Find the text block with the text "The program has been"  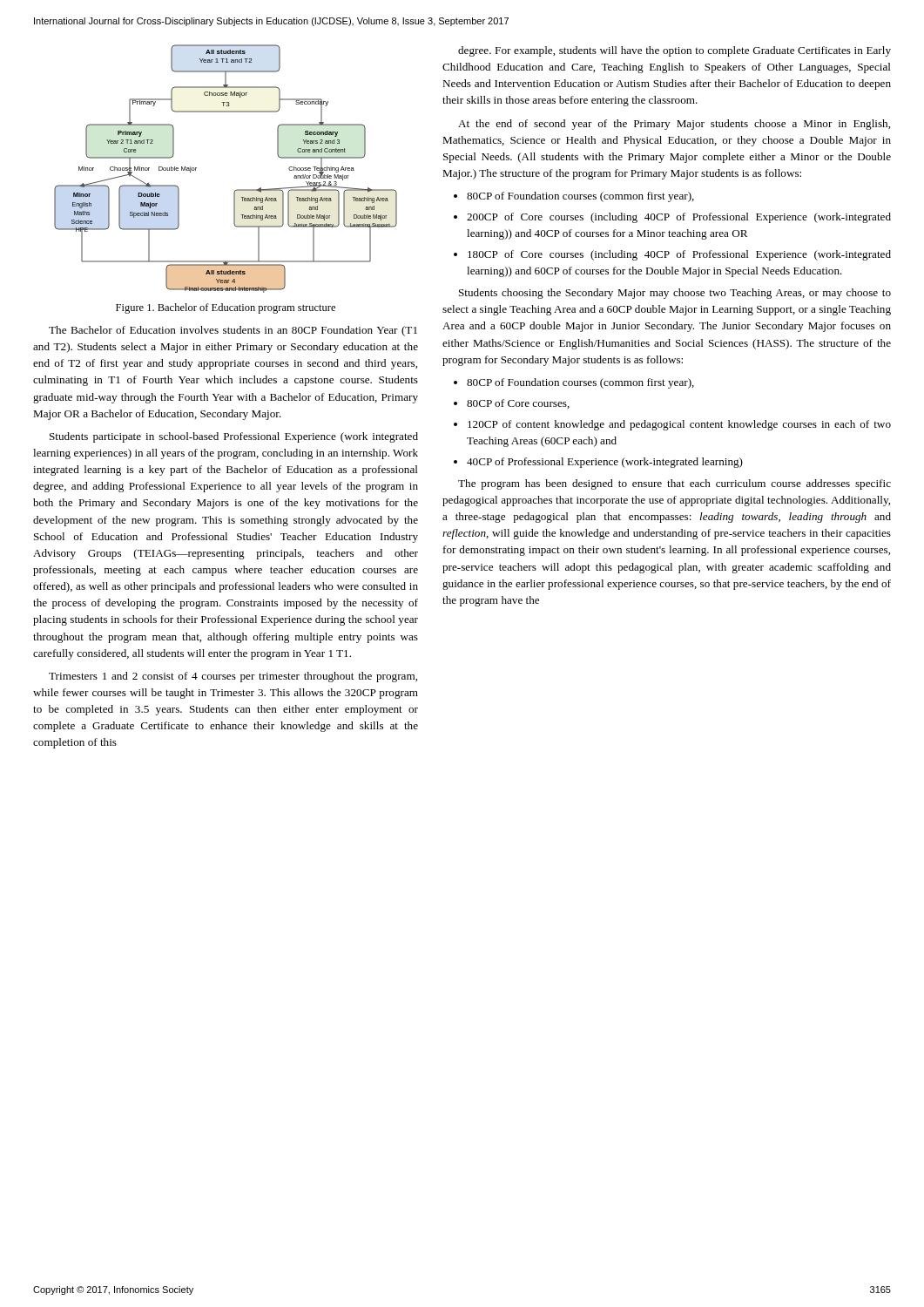click(667, 541)
